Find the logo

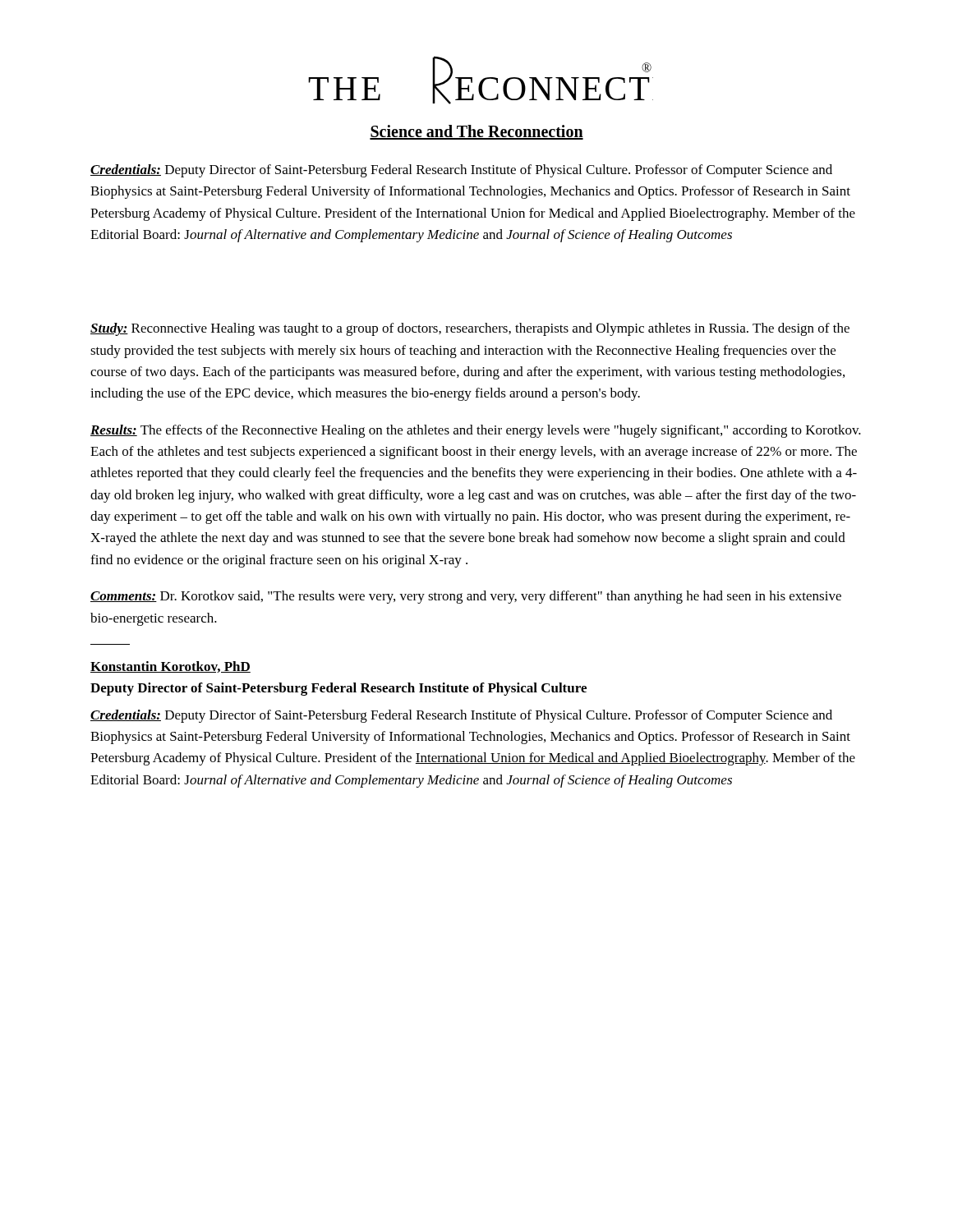pyautogui.click(x=476, y=84)
